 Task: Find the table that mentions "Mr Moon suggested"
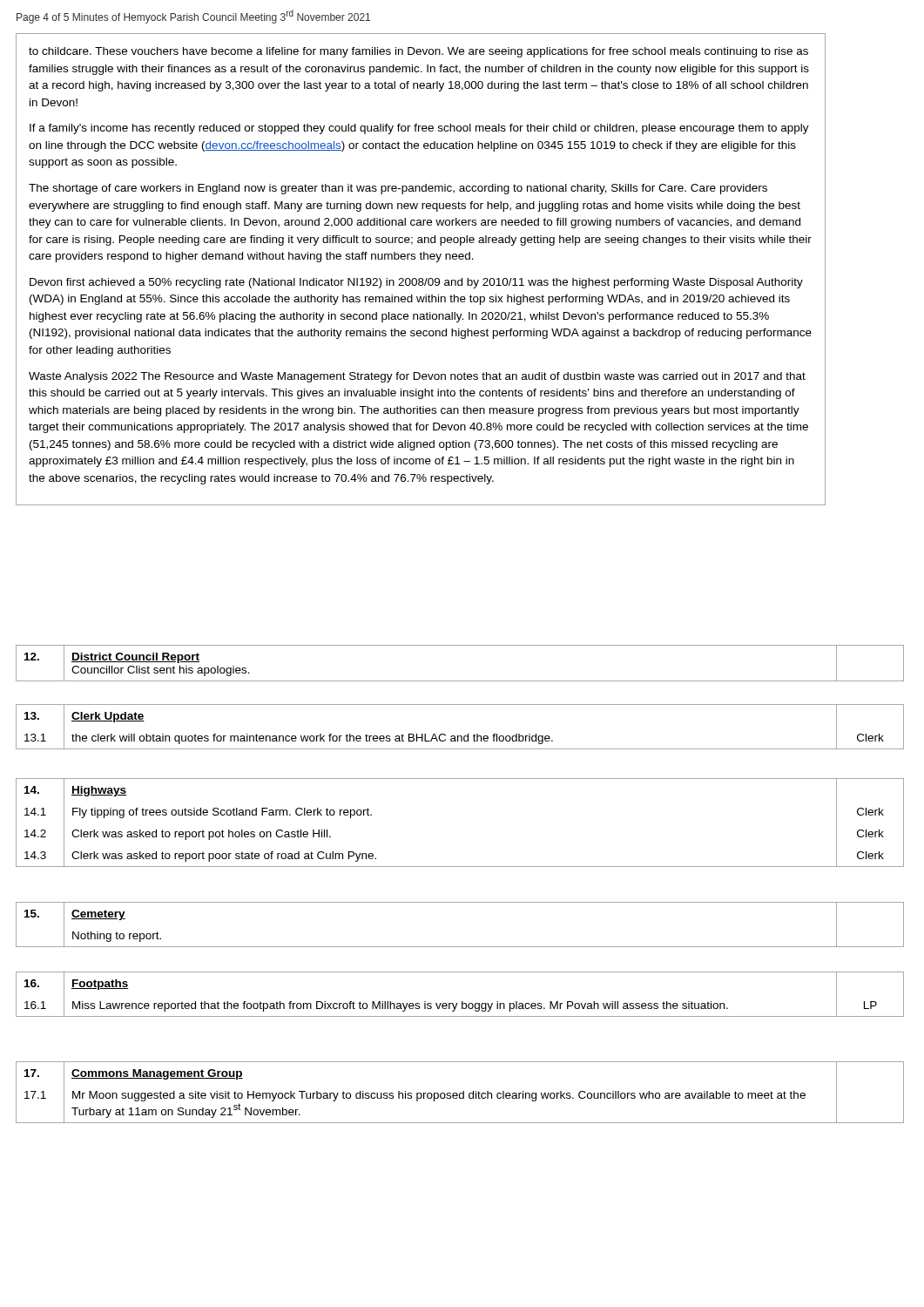pyautogui.click(x=460, y=1092)
